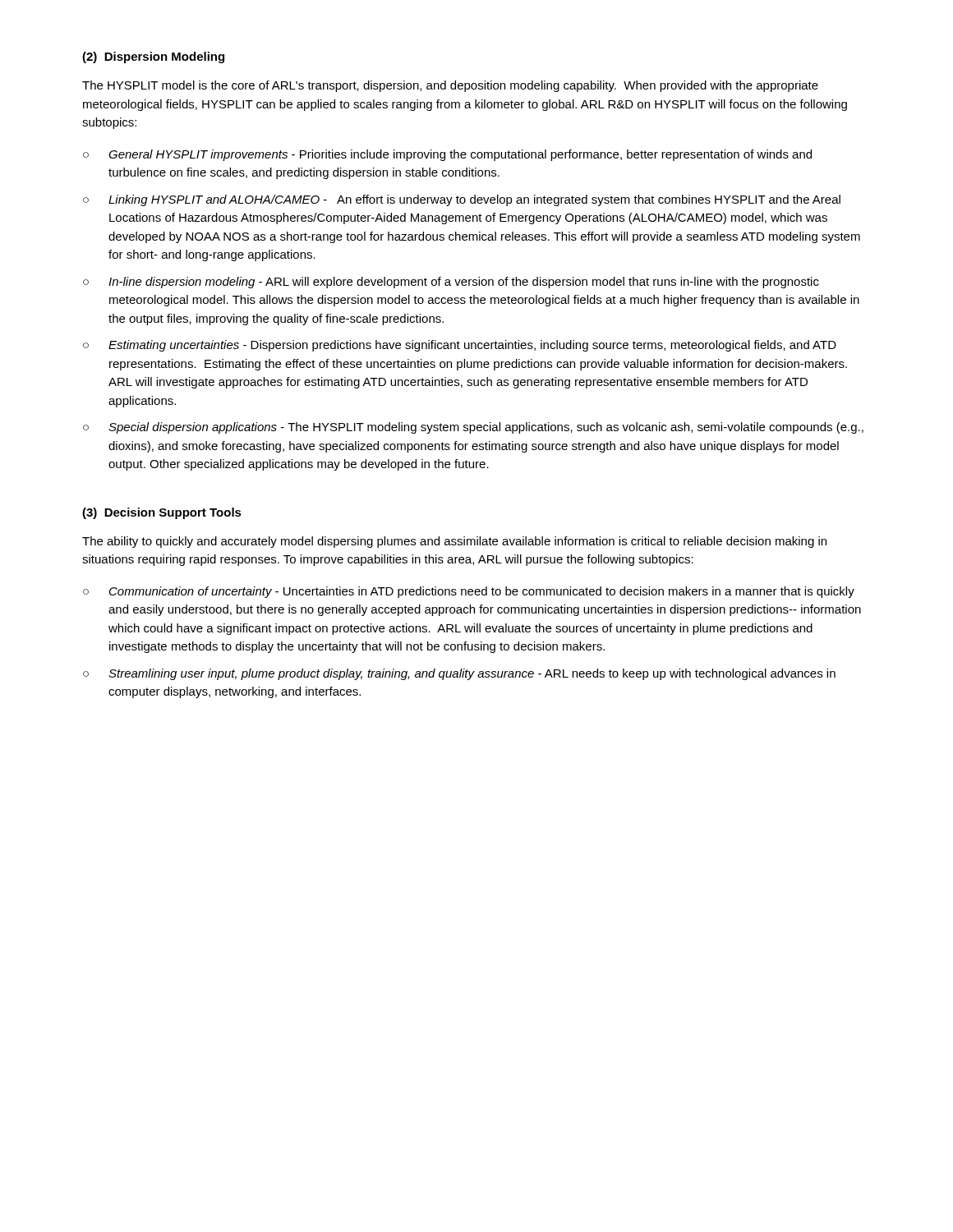The image size is (953, 1232).
Task: Locate the block of text that opens with "○ Estimating uncertainties - Dispersion"
Action: point(476,373)
